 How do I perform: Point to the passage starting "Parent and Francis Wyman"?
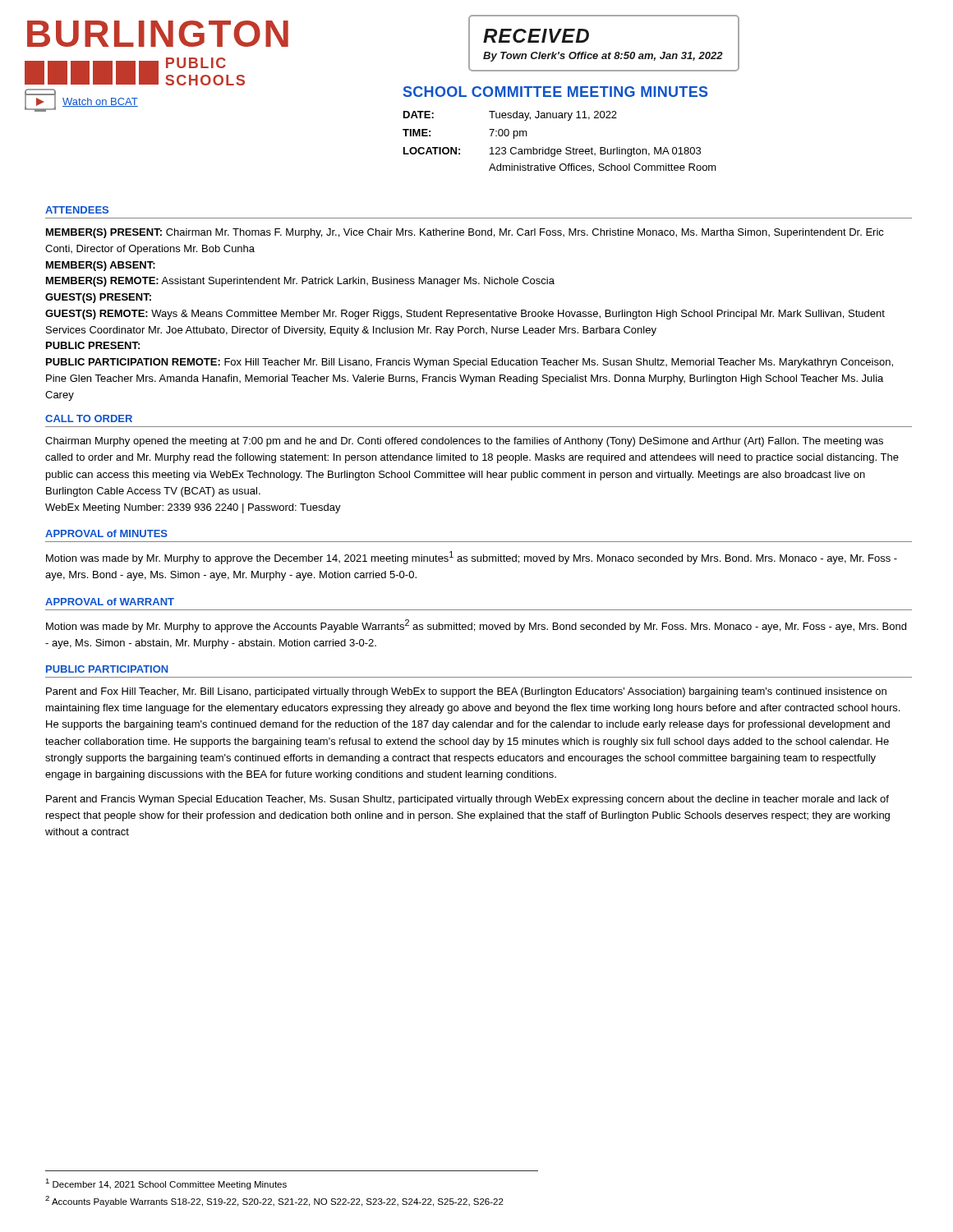click(468, 815)
